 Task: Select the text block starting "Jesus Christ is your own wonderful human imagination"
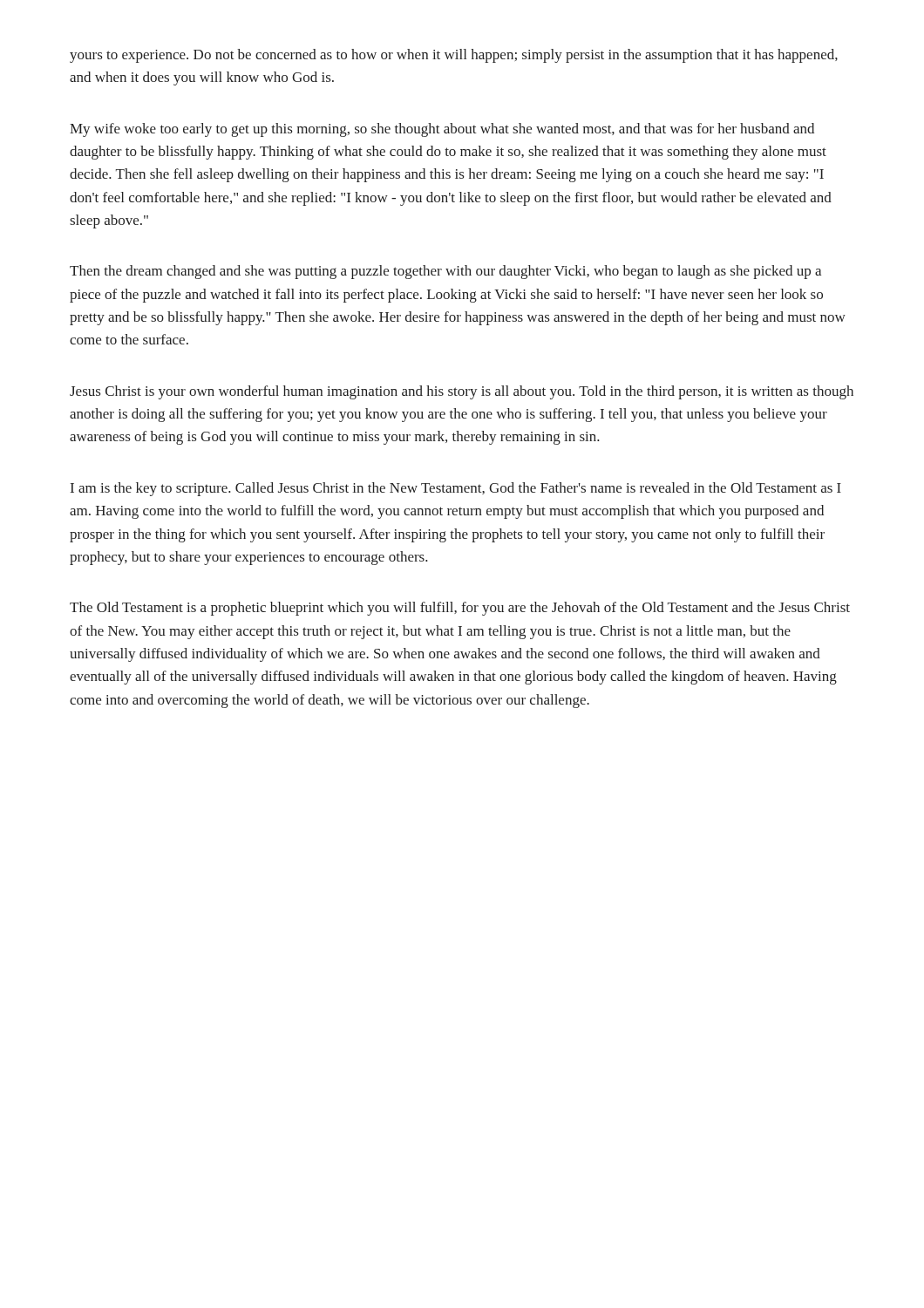(x=462, y=414)
